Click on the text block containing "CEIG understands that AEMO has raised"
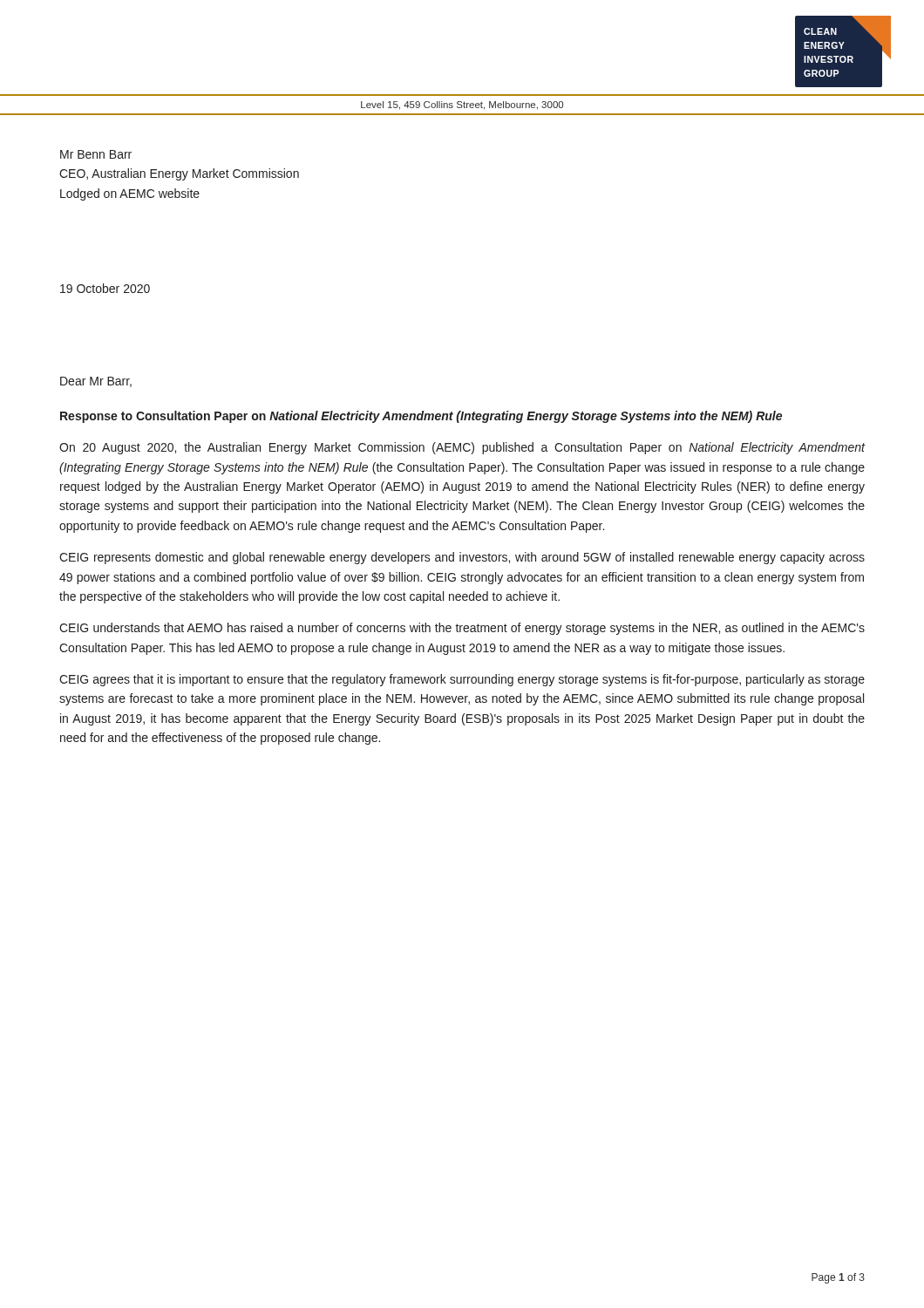Image resolution: width=924 pixels, height=1308 pixels. [x=462, y=638]
